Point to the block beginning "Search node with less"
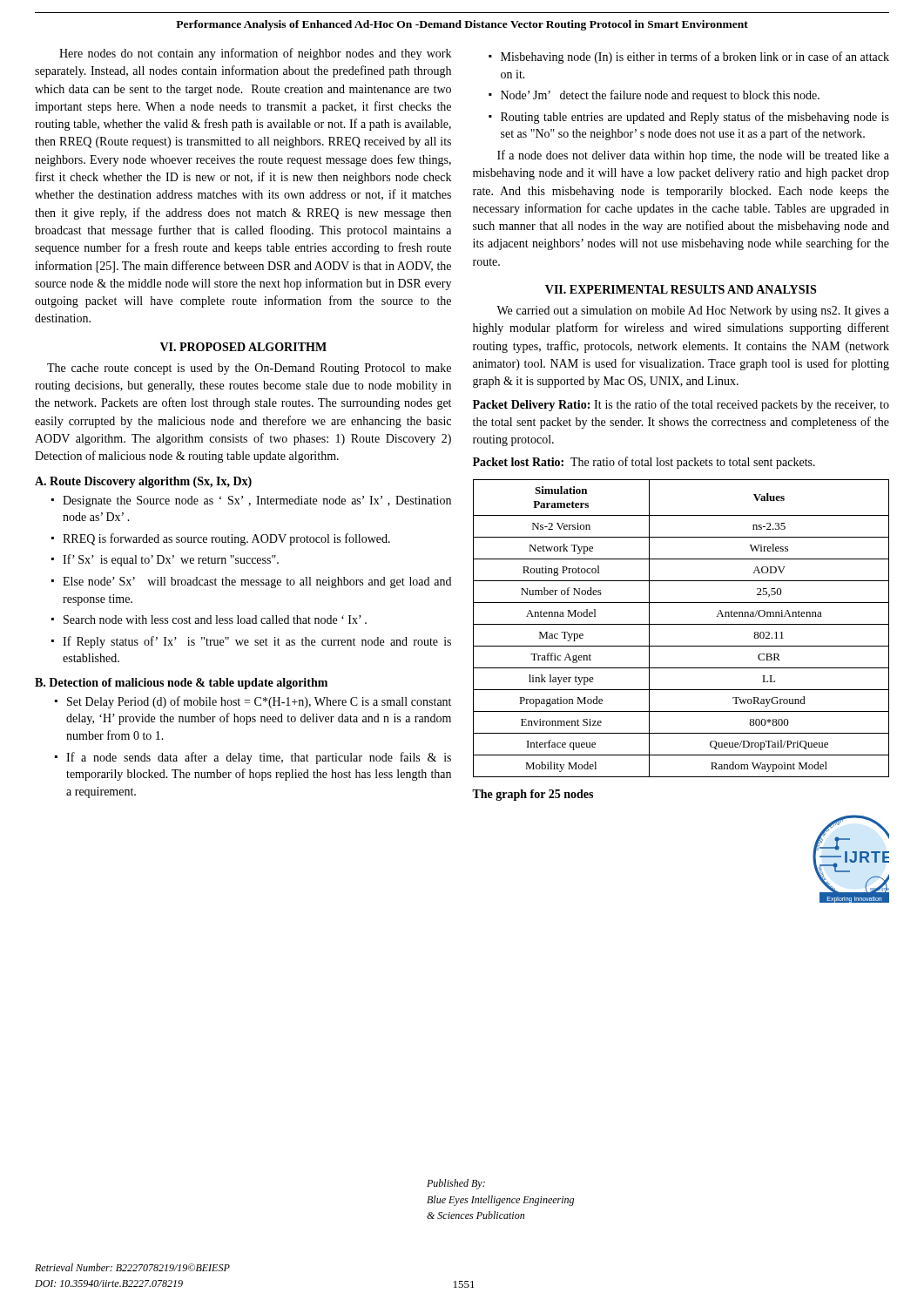Viewport: 924px width, 1307px height. tap(243, 620)
